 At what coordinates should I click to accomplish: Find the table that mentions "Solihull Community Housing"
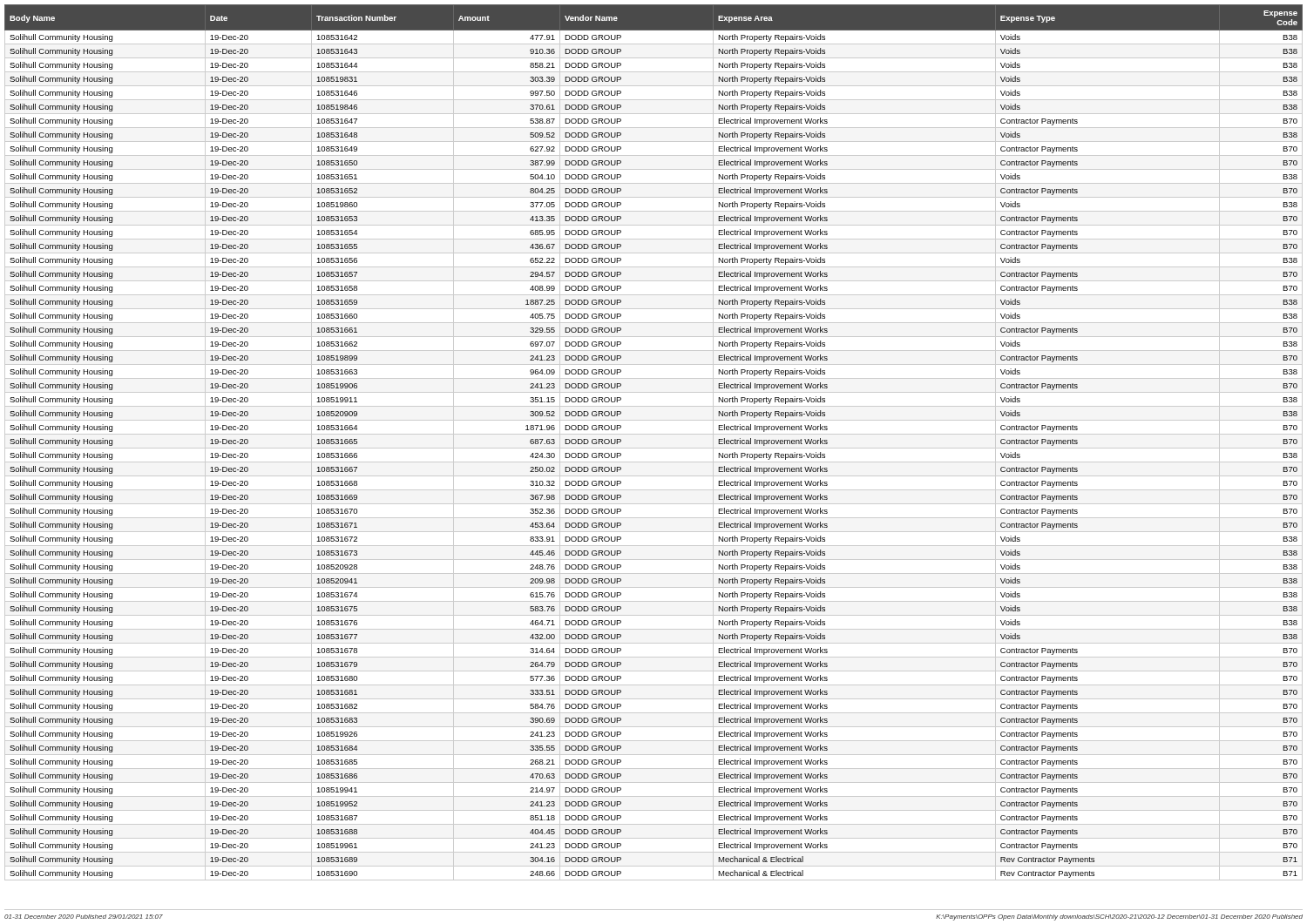coord(654,442)
